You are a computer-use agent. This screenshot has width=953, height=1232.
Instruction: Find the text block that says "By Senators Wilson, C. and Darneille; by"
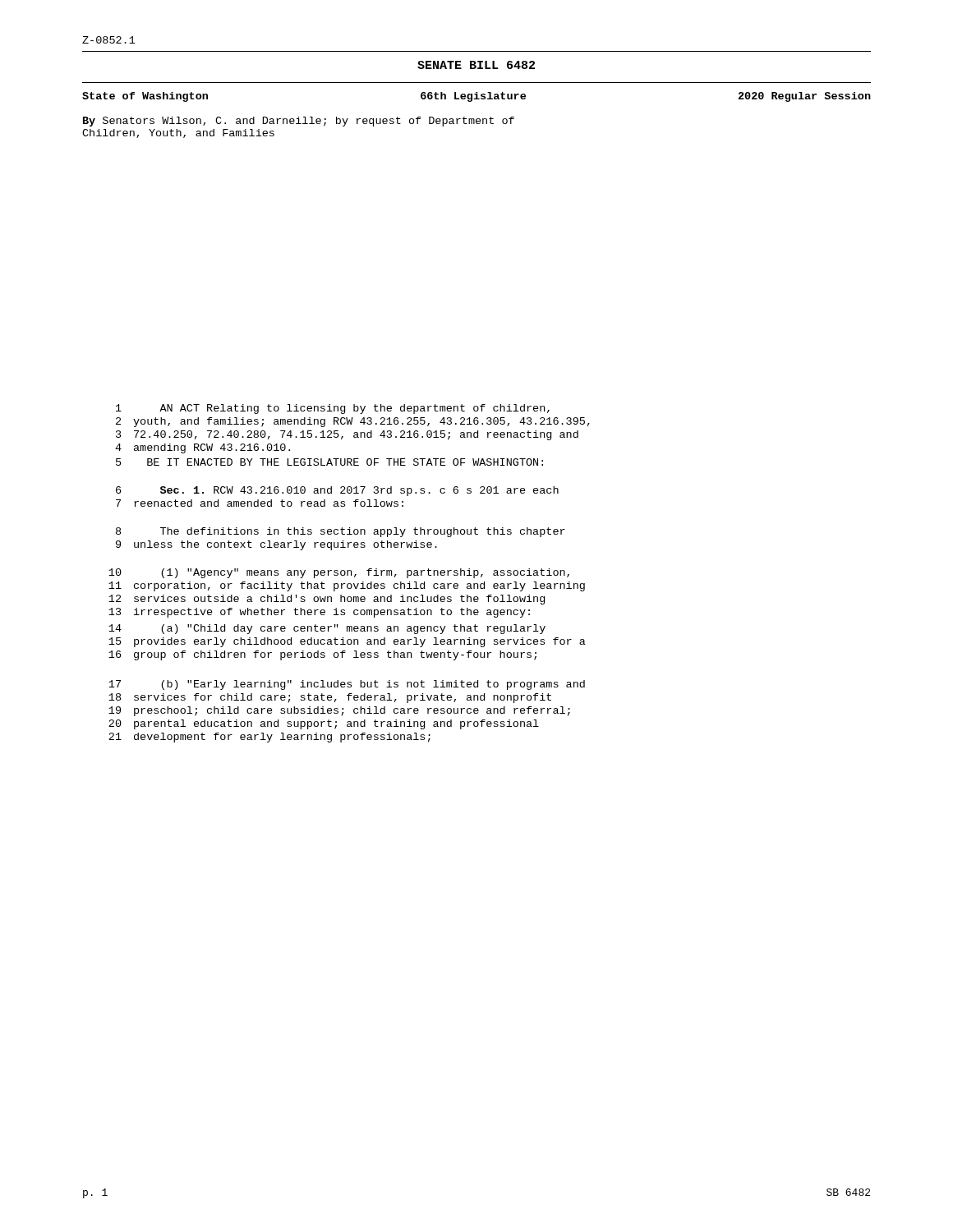coord(298,127)
